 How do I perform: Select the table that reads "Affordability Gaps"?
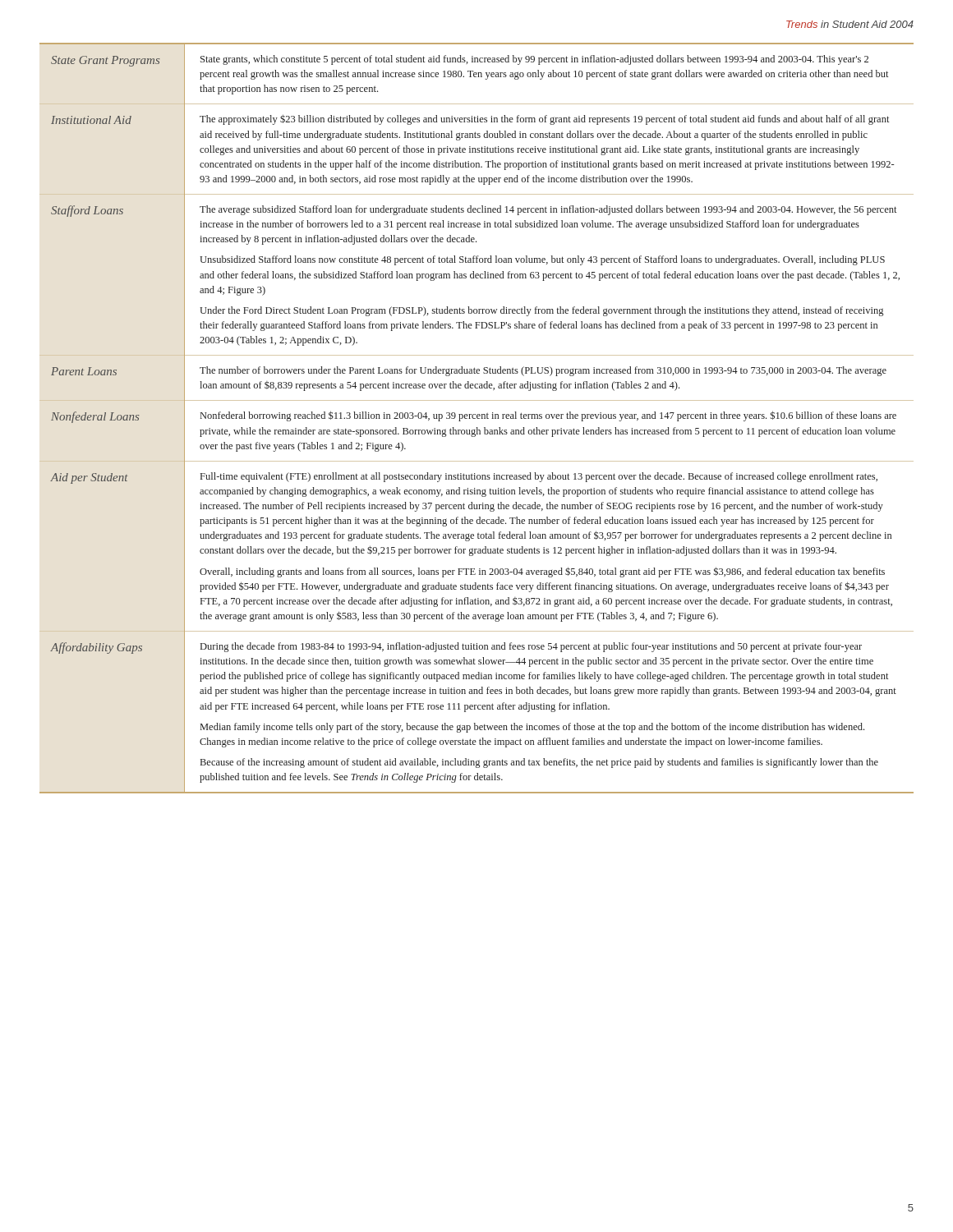point(476,617)
